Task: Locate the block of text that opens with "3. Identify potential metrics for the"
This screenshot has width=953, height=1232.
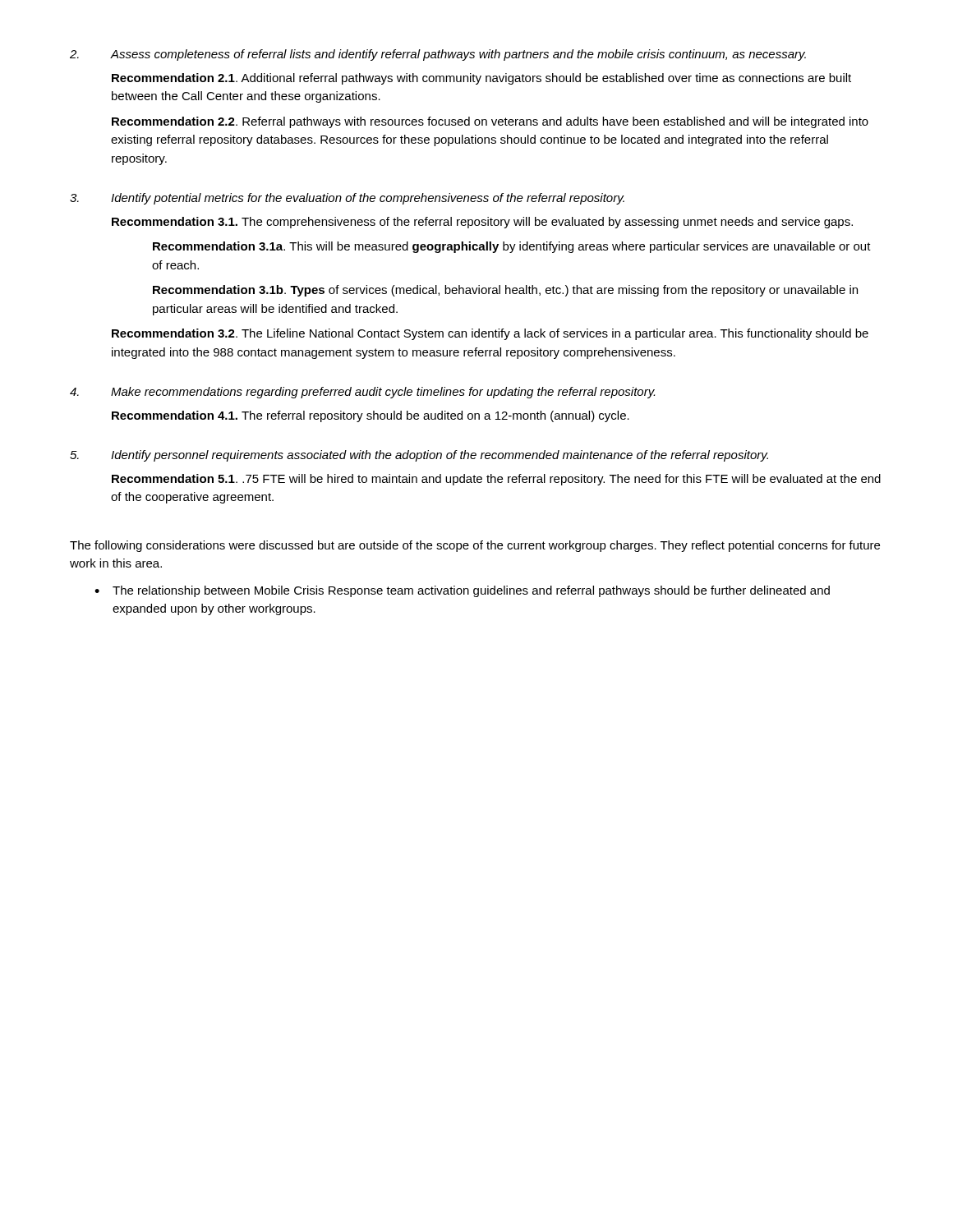Action: pos(476,278)
